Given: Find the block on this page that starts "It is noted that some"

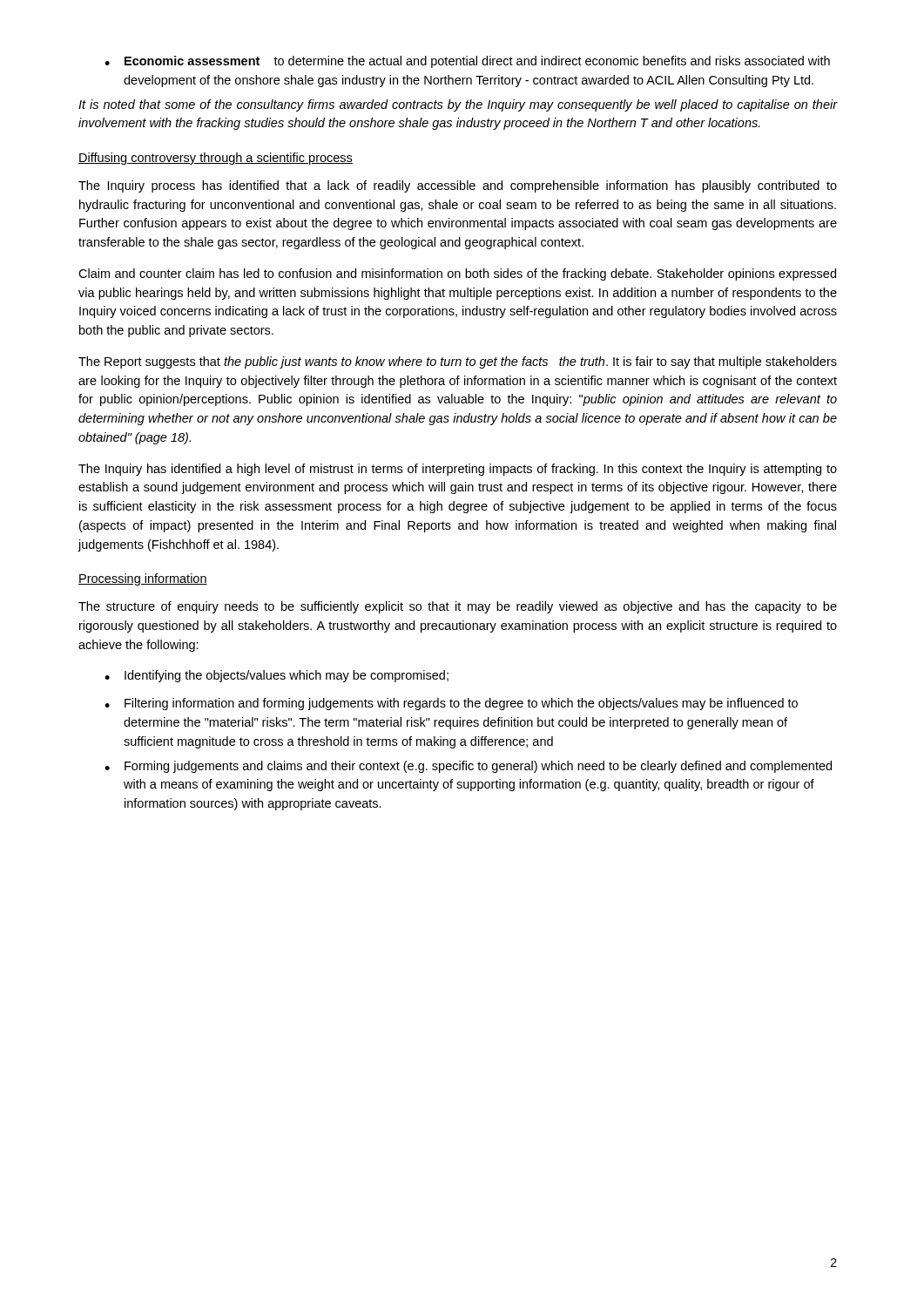Looking at the screenshot, I should [458, 114].
